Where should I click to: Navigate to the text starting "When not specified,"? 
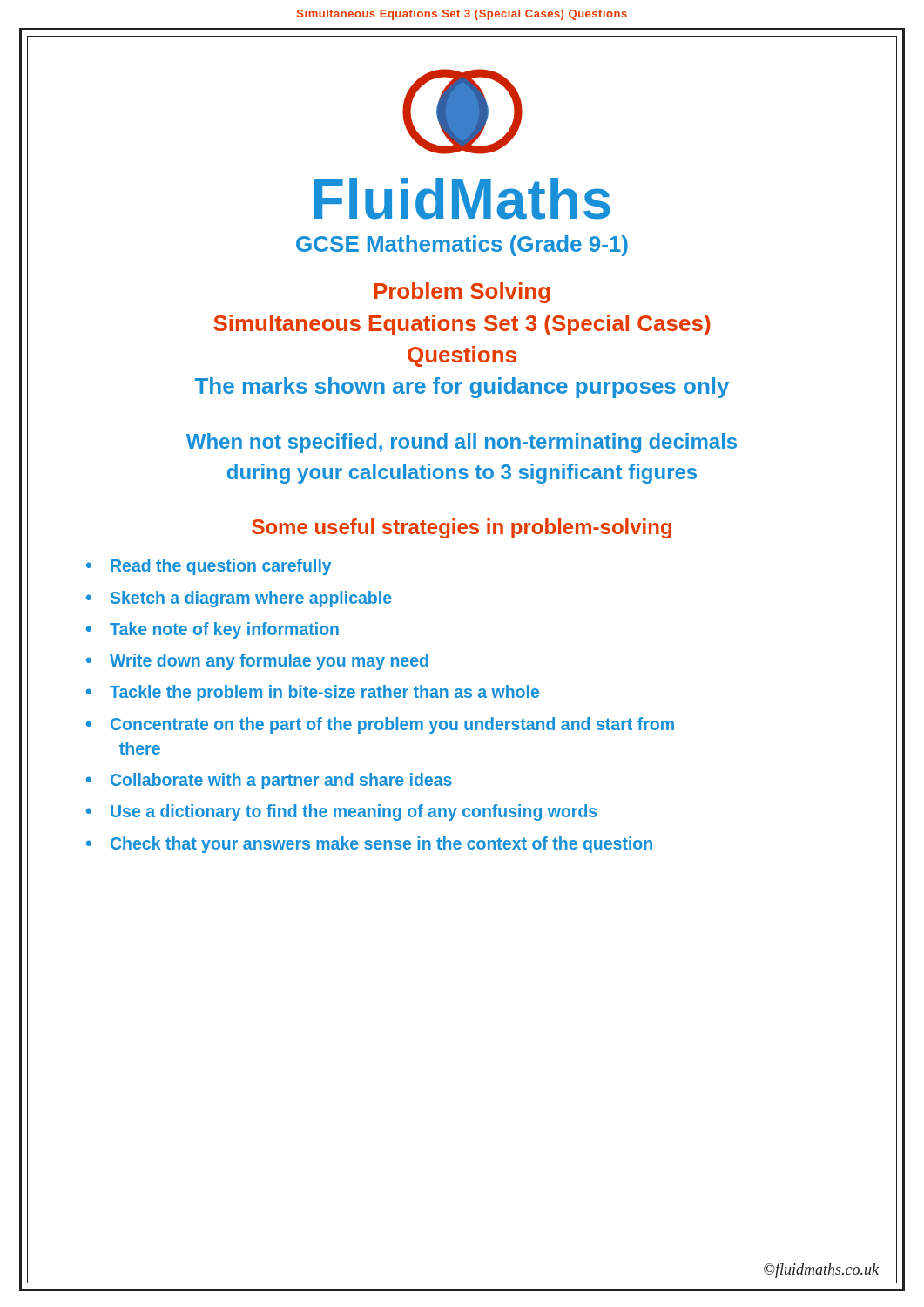pyautogui.click(x=462, y=456)
